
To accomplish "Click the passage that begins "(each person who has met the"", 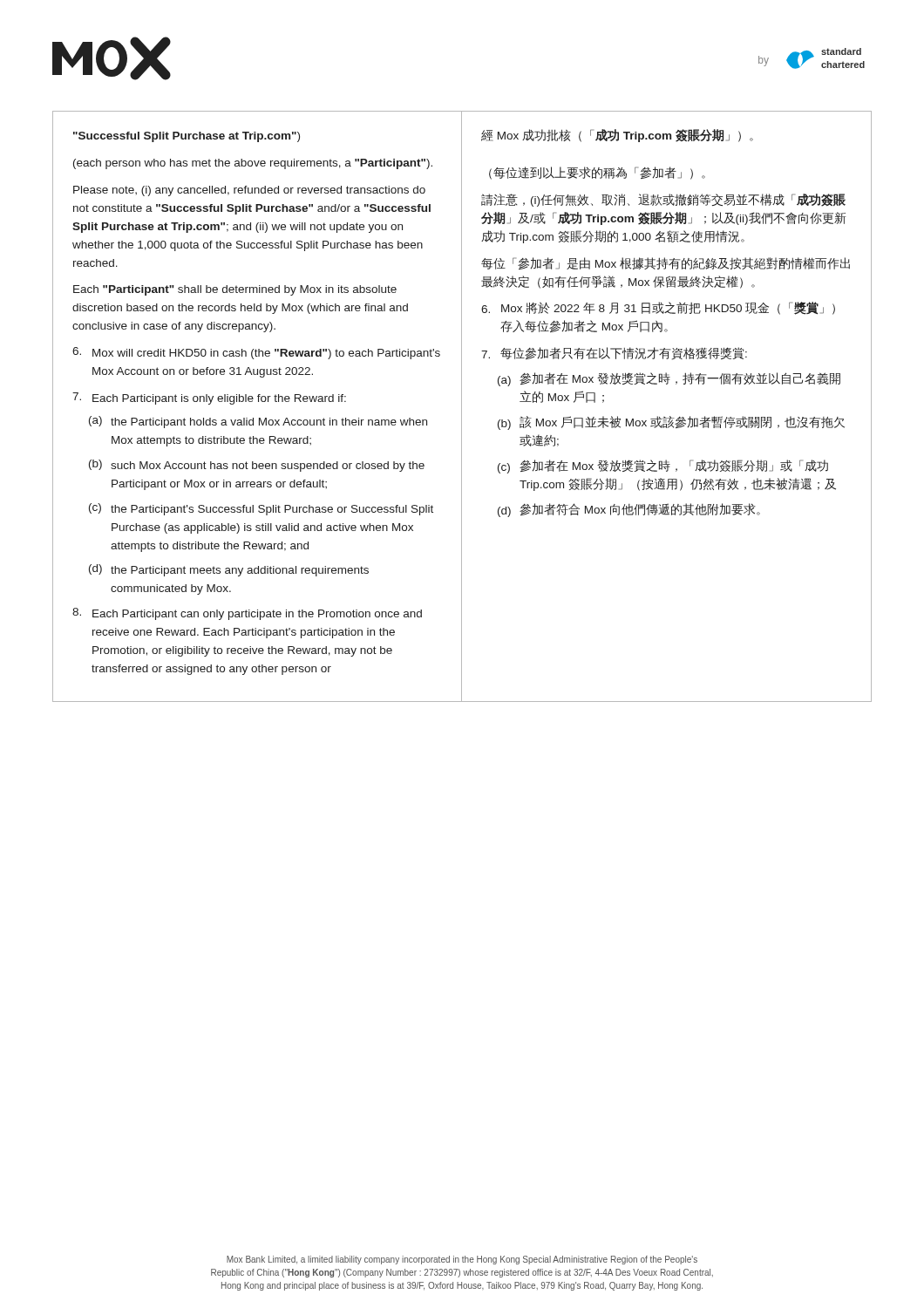I will (257, 163).
